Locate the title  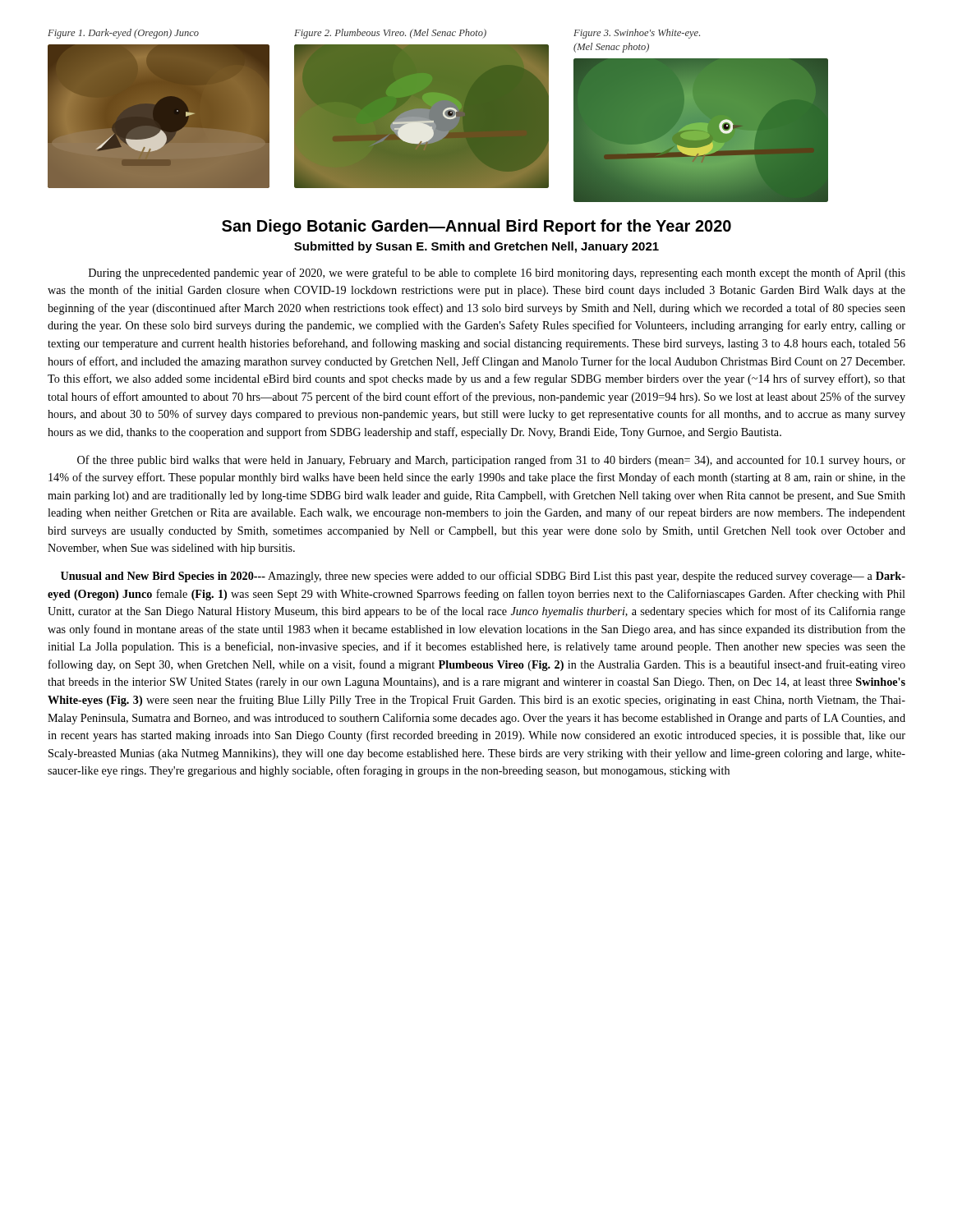point(476,235)
